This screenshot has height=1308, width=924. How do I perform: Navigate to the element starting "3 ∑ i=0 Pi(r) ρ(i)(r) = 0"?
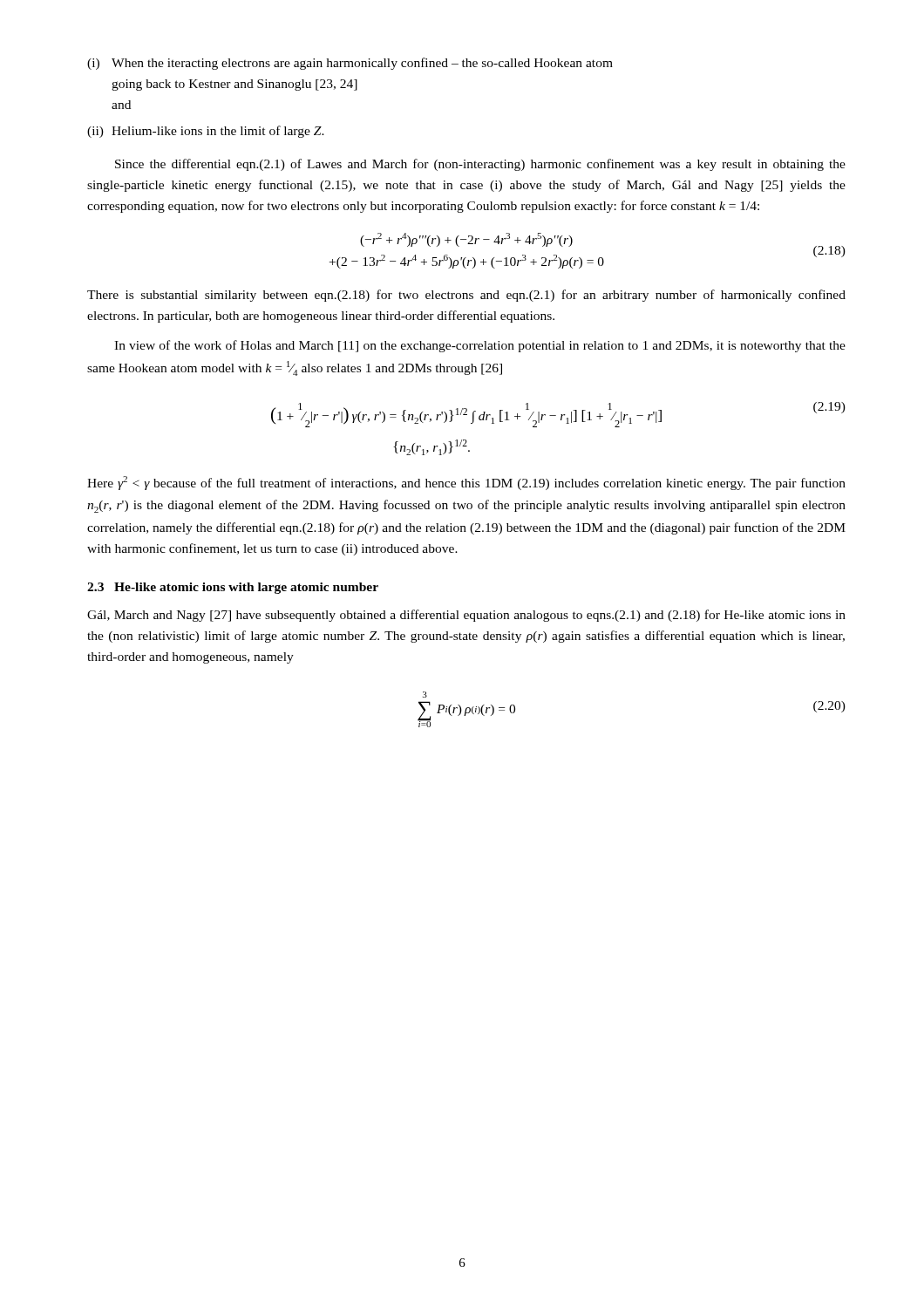pyautogui.click(x=425, y=695)
